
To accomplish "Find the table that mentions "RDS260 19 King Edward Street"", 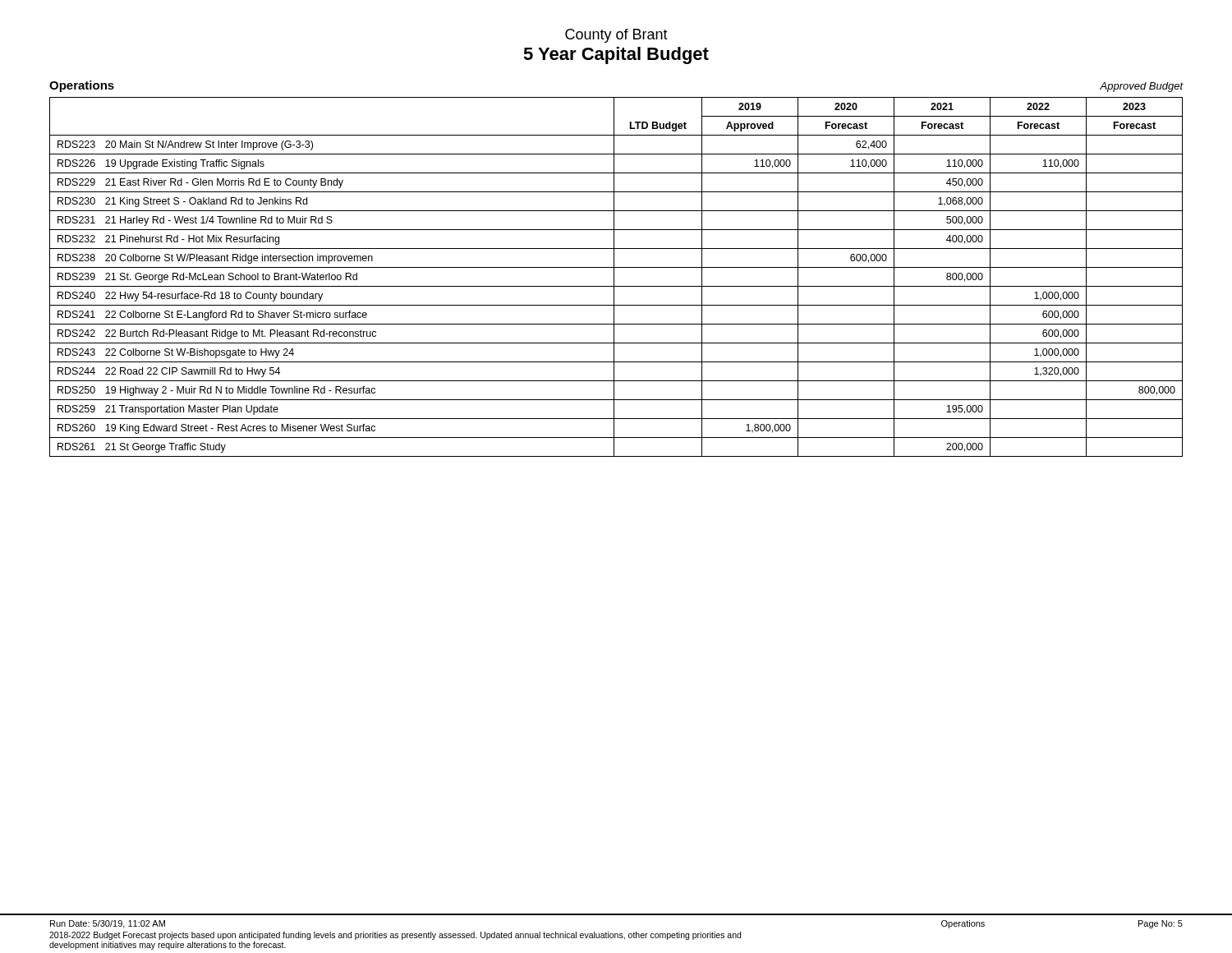I will tap(616, 277).
